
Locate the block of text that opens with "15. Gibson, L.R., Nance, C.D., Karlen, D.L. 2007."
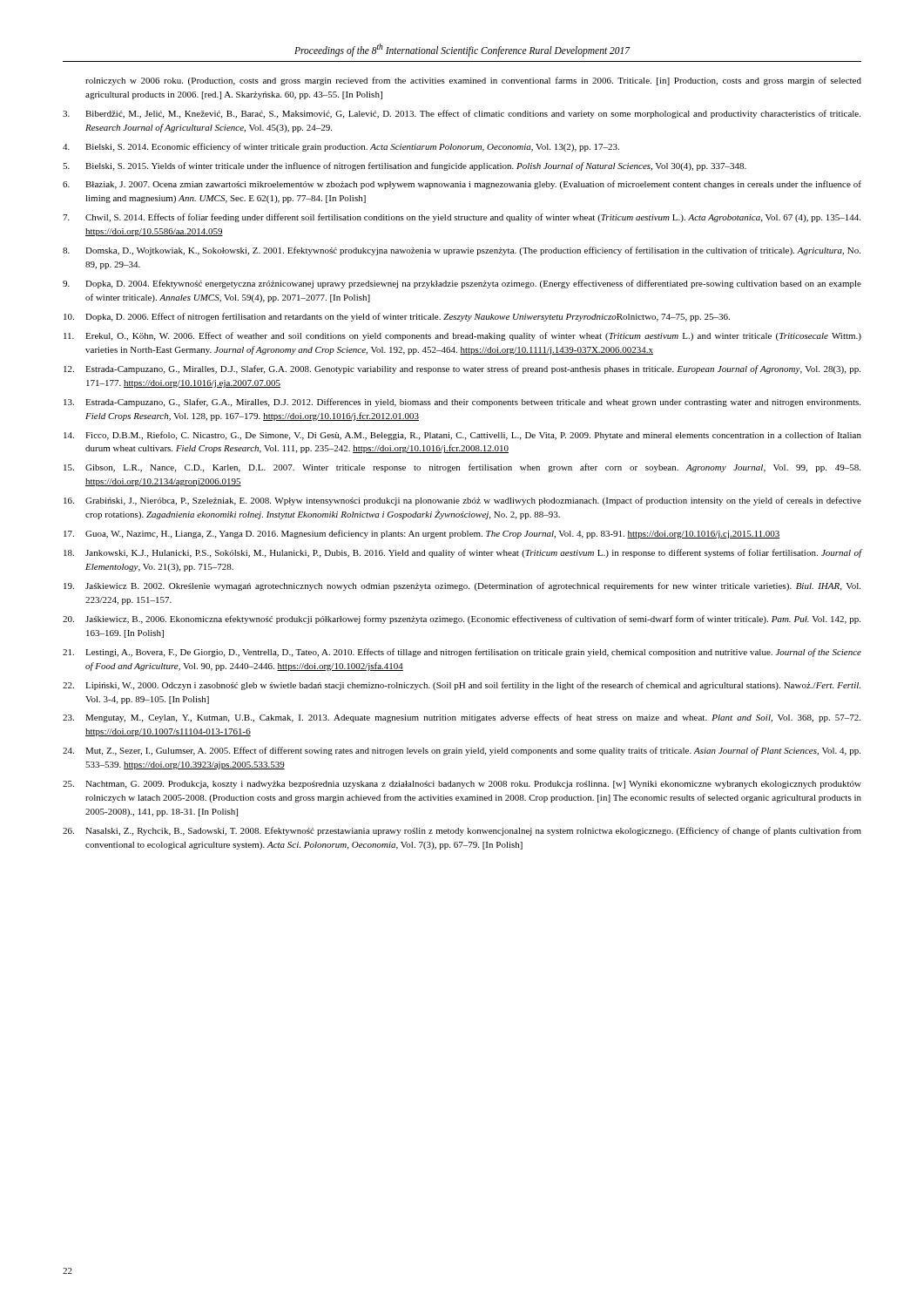[462, 475]
